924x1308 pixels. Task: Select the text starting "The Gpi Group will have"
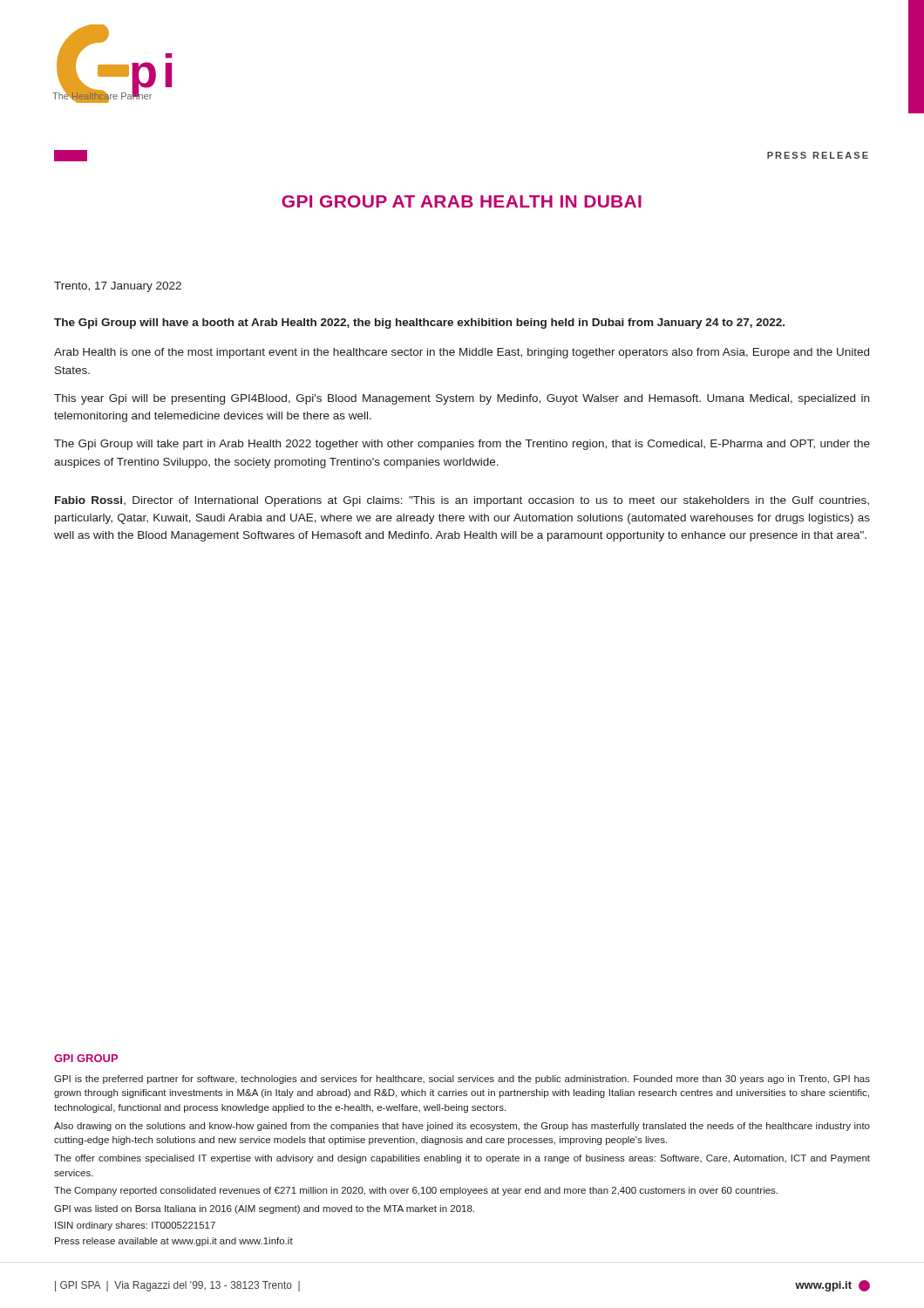tap(420, 322)
